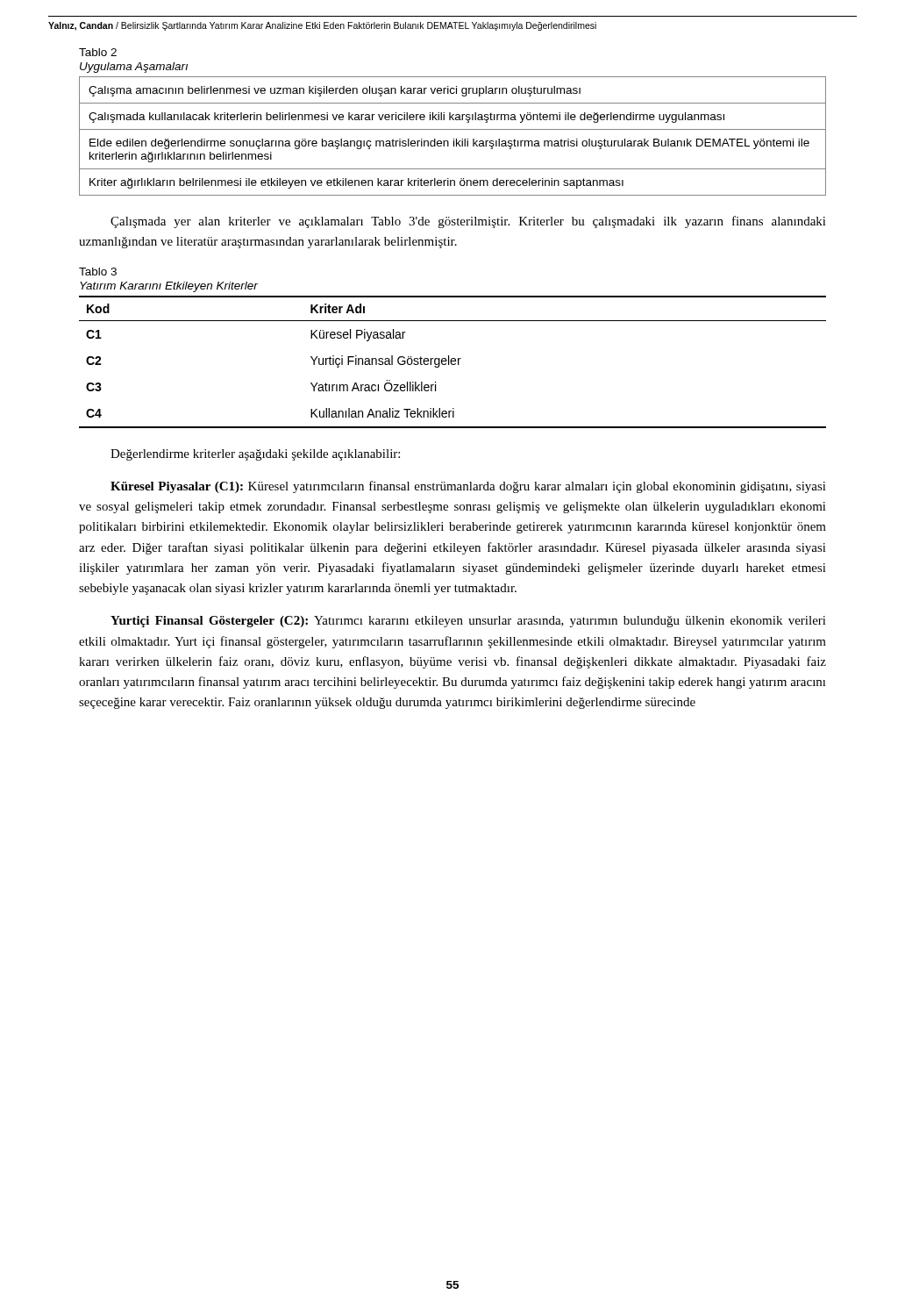905x1316 pixels.
Task: Find the caption containing "Yatırım Kararını Etkileyen Kriterler"
Action: 168,285
